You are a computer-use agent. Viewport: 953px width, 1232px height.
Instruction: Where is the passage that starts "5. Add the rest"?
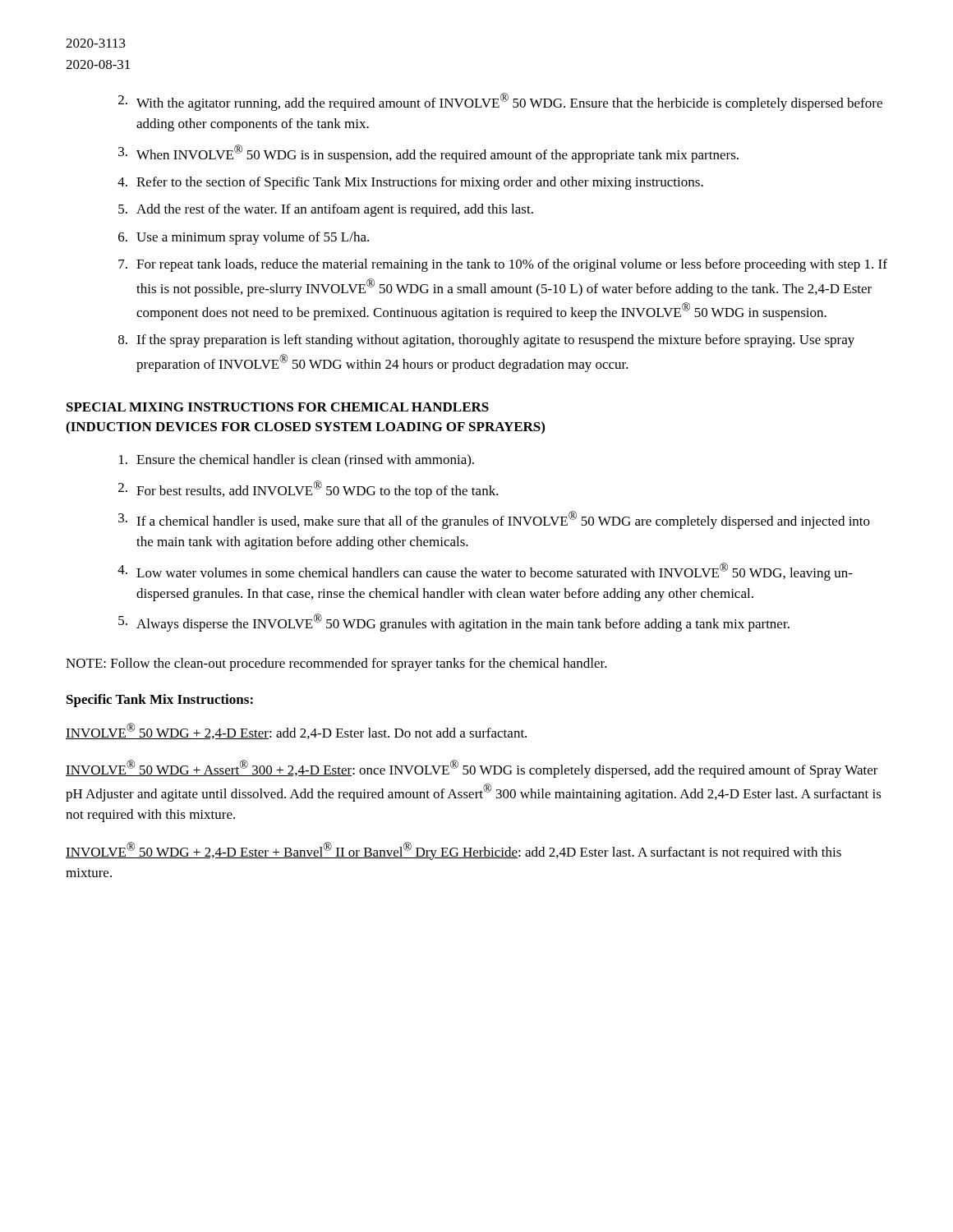(x=493, y=209)
